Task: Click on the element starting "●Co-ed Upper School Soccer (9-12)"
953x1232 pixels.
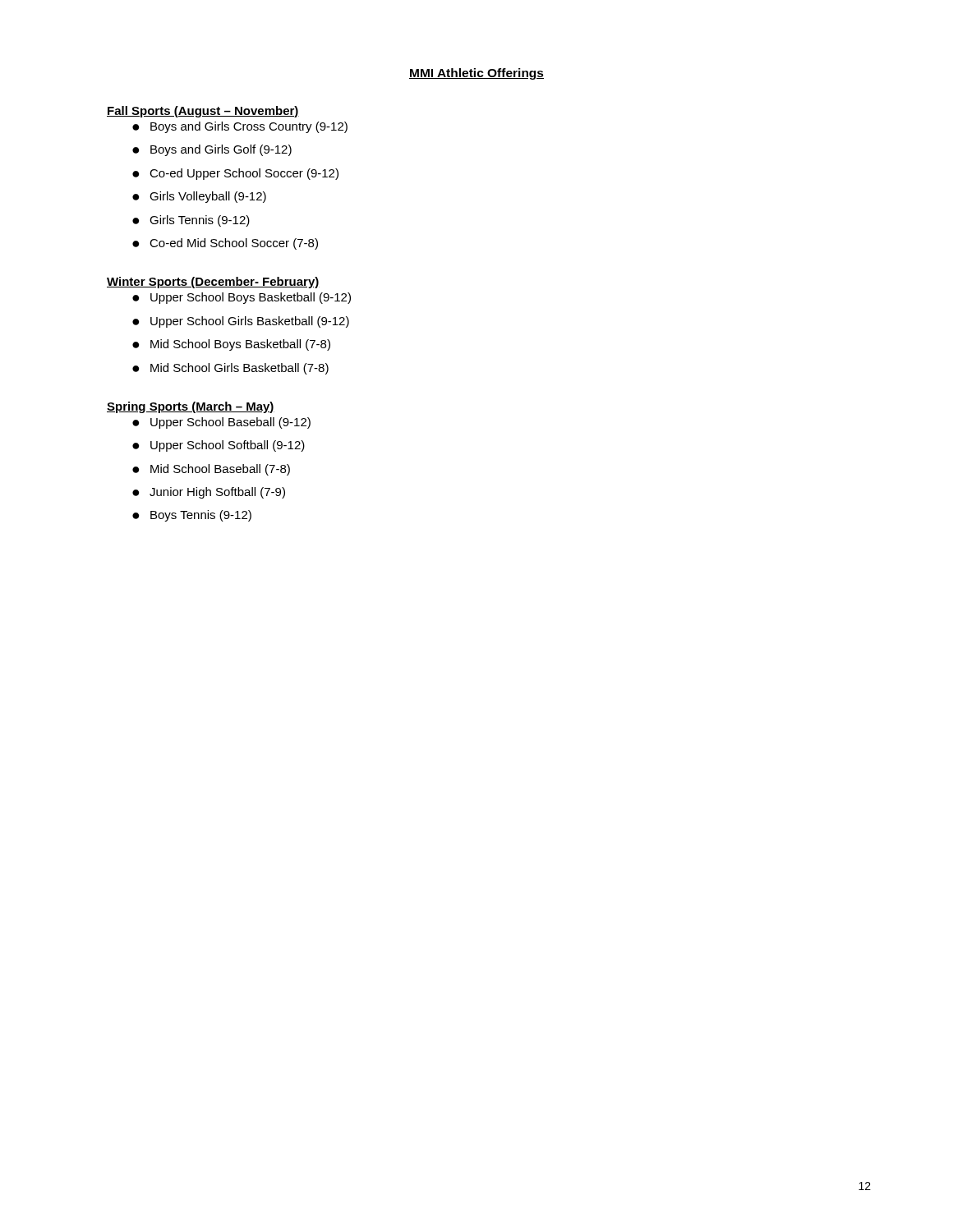Action: click(x=235, y=174)
